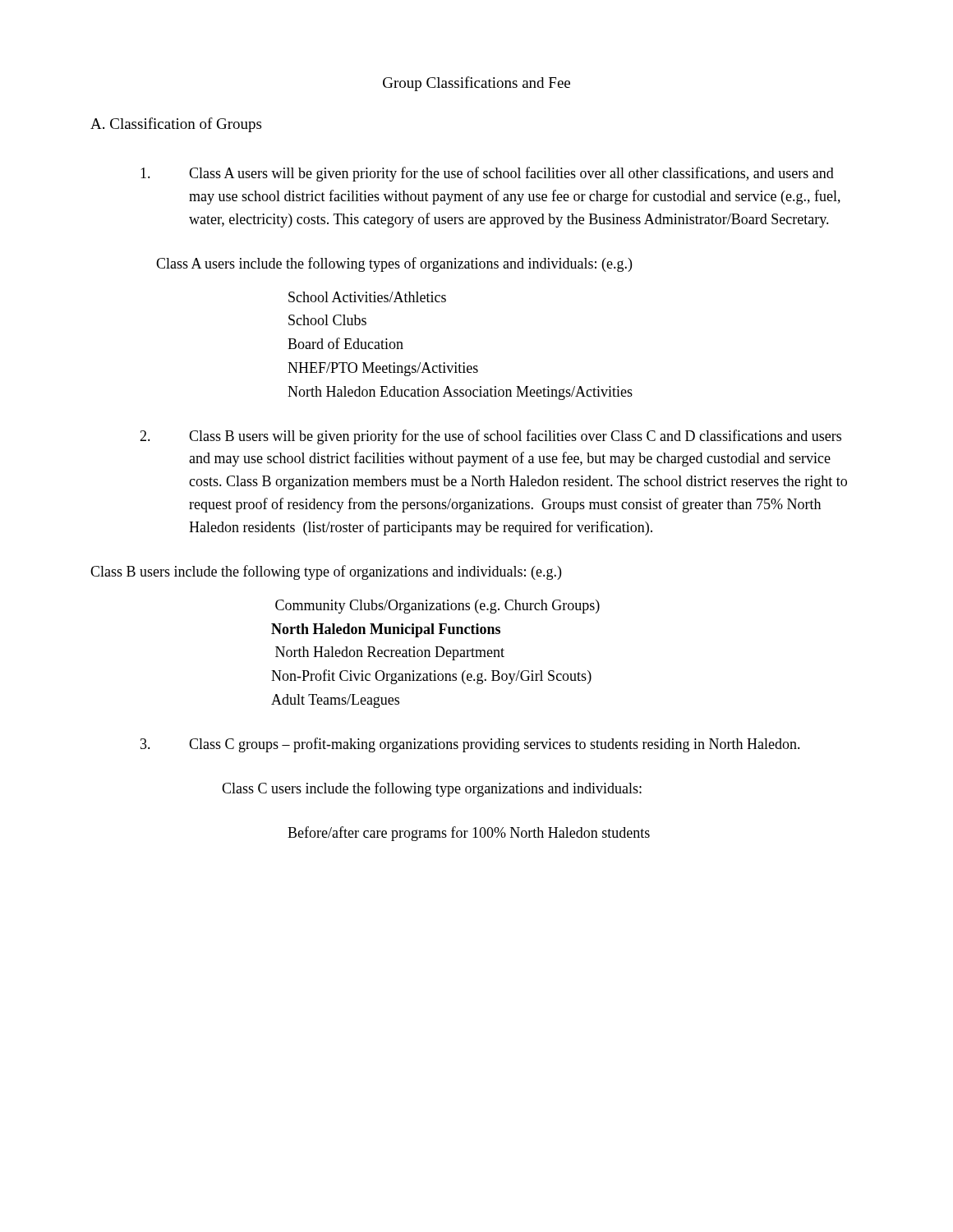Click where it says "A. Classification of Groups"
Viewport: 953px width, 1232px height.
[x=176, y=124]
